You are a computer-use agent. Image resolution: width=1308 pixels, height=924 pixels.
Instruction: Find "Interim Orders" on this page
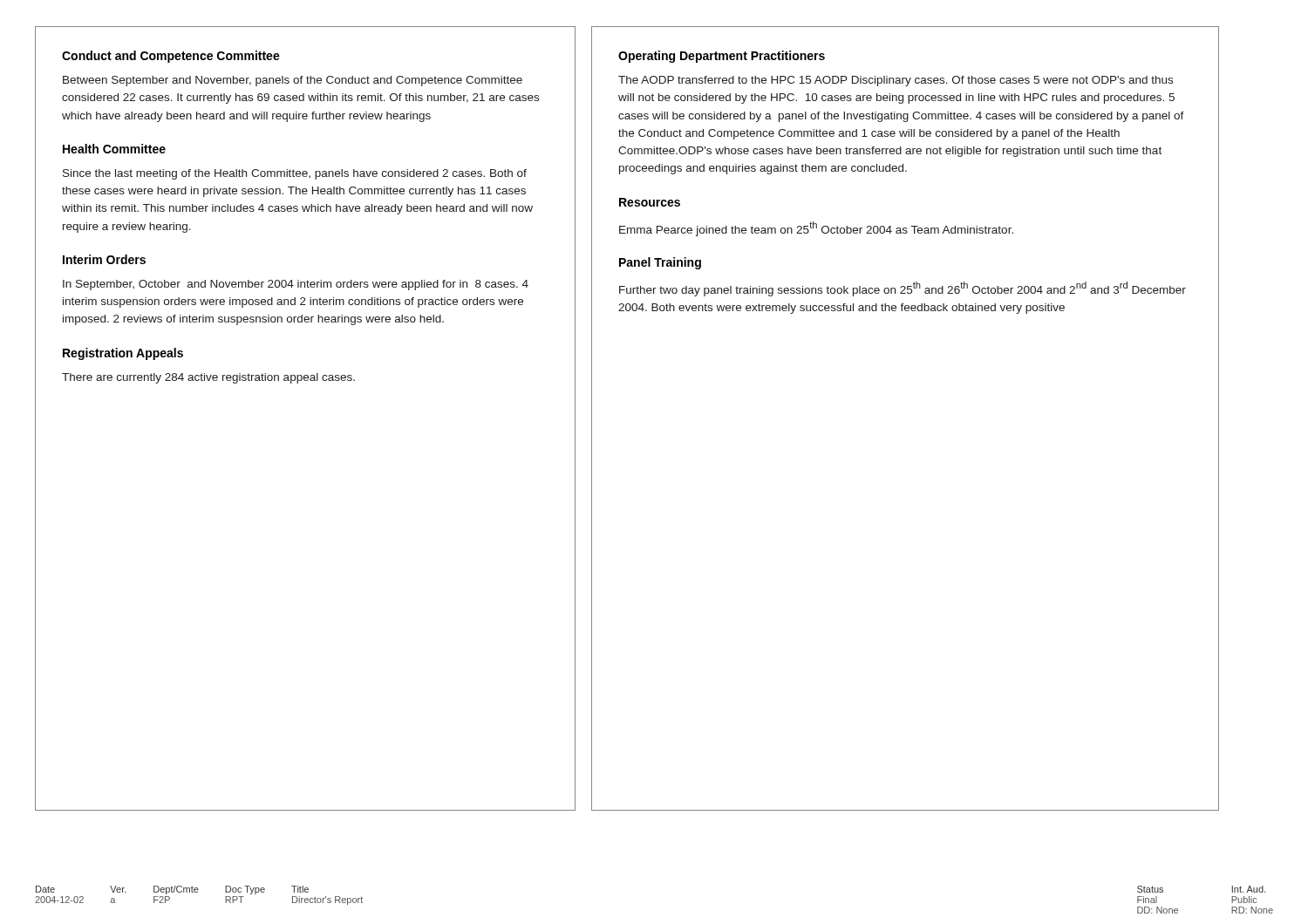coord(104,260)
